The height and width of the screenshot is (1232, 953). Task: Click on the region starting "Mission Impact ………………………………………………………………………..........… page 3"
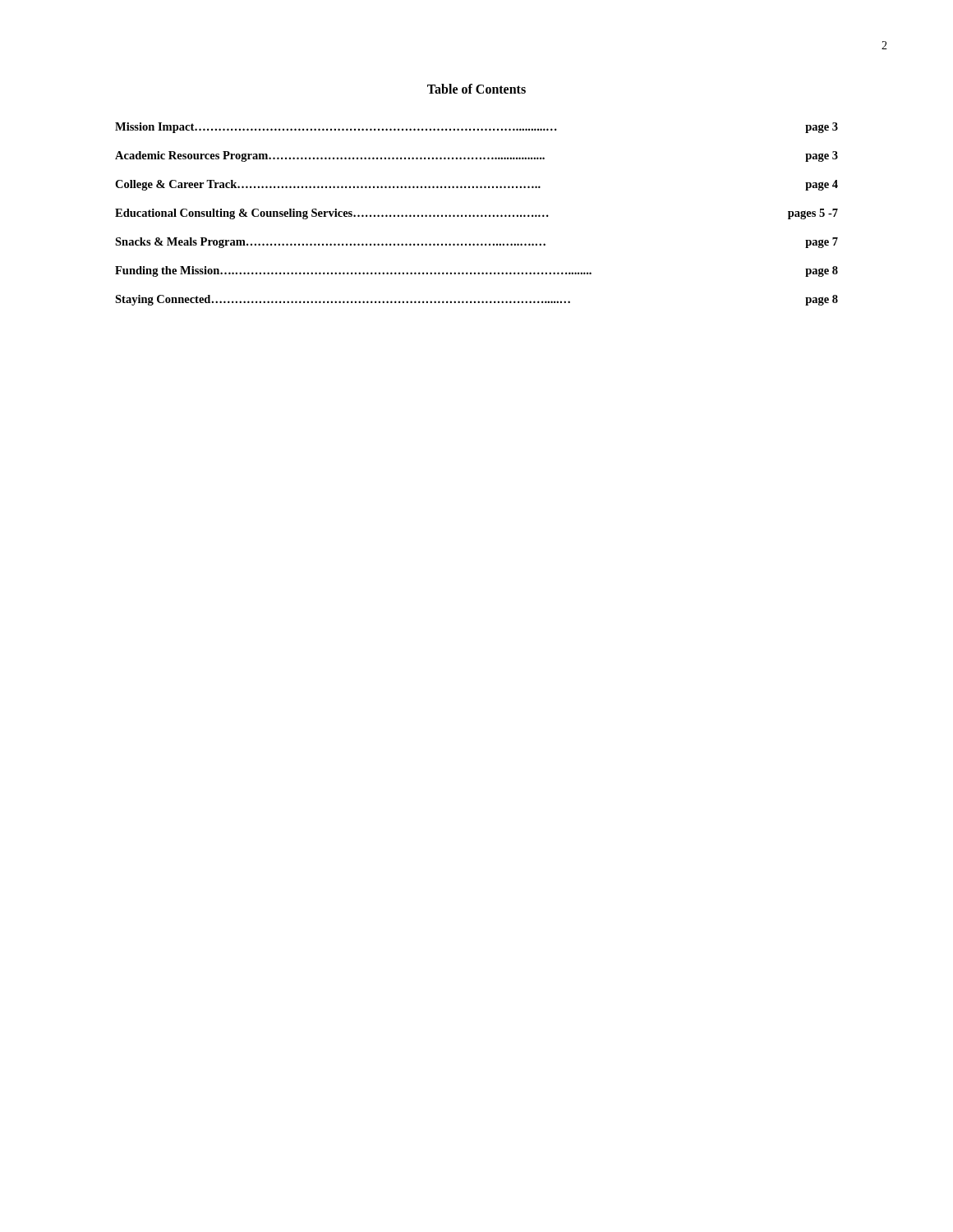tap(476, 127)
